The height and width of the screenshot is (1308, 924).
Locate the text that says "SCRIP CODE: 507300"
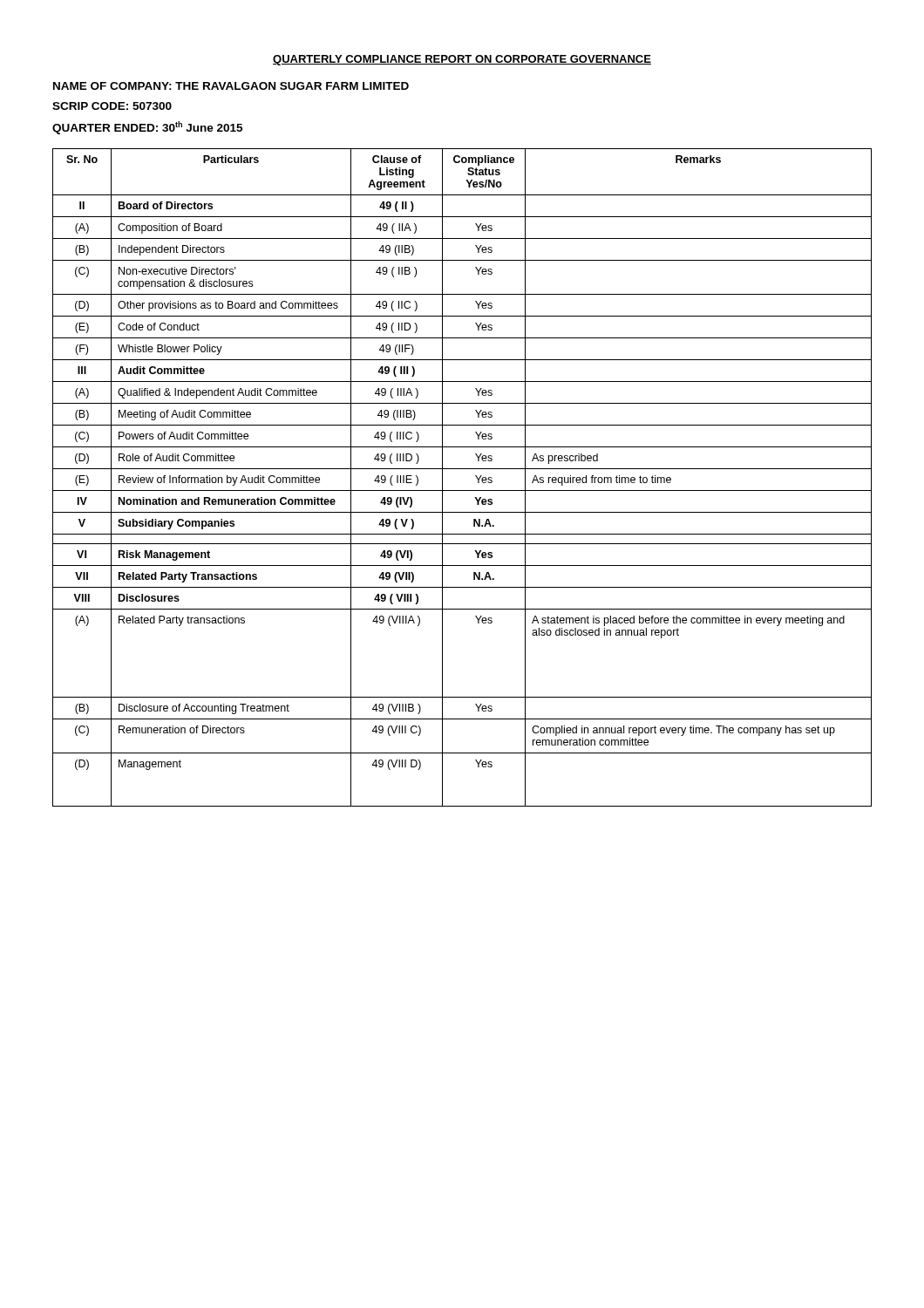coord(112,106)
